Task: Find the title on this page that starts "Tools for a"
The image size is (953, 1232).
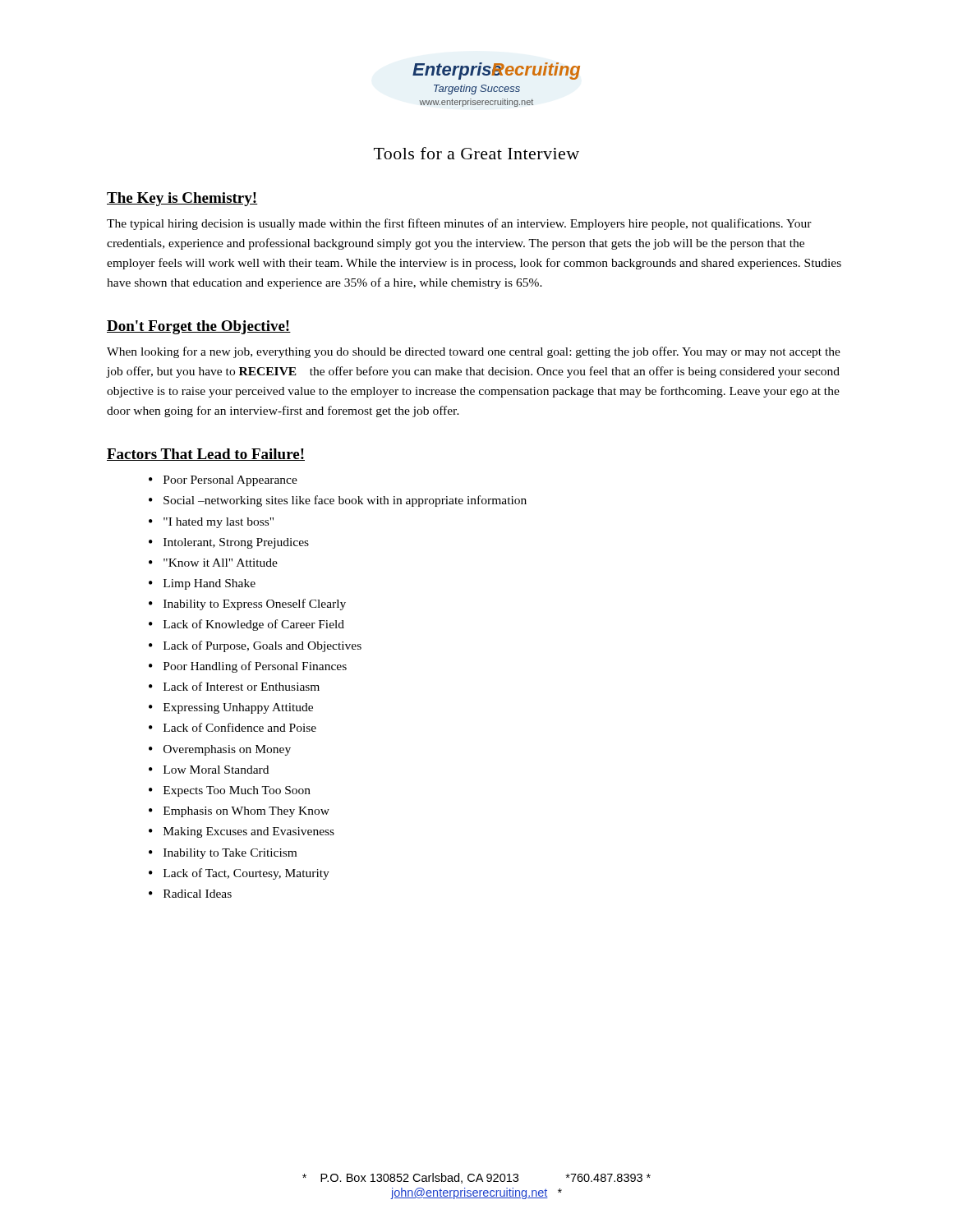Action: pyautogui.click(x=476, y=153)
